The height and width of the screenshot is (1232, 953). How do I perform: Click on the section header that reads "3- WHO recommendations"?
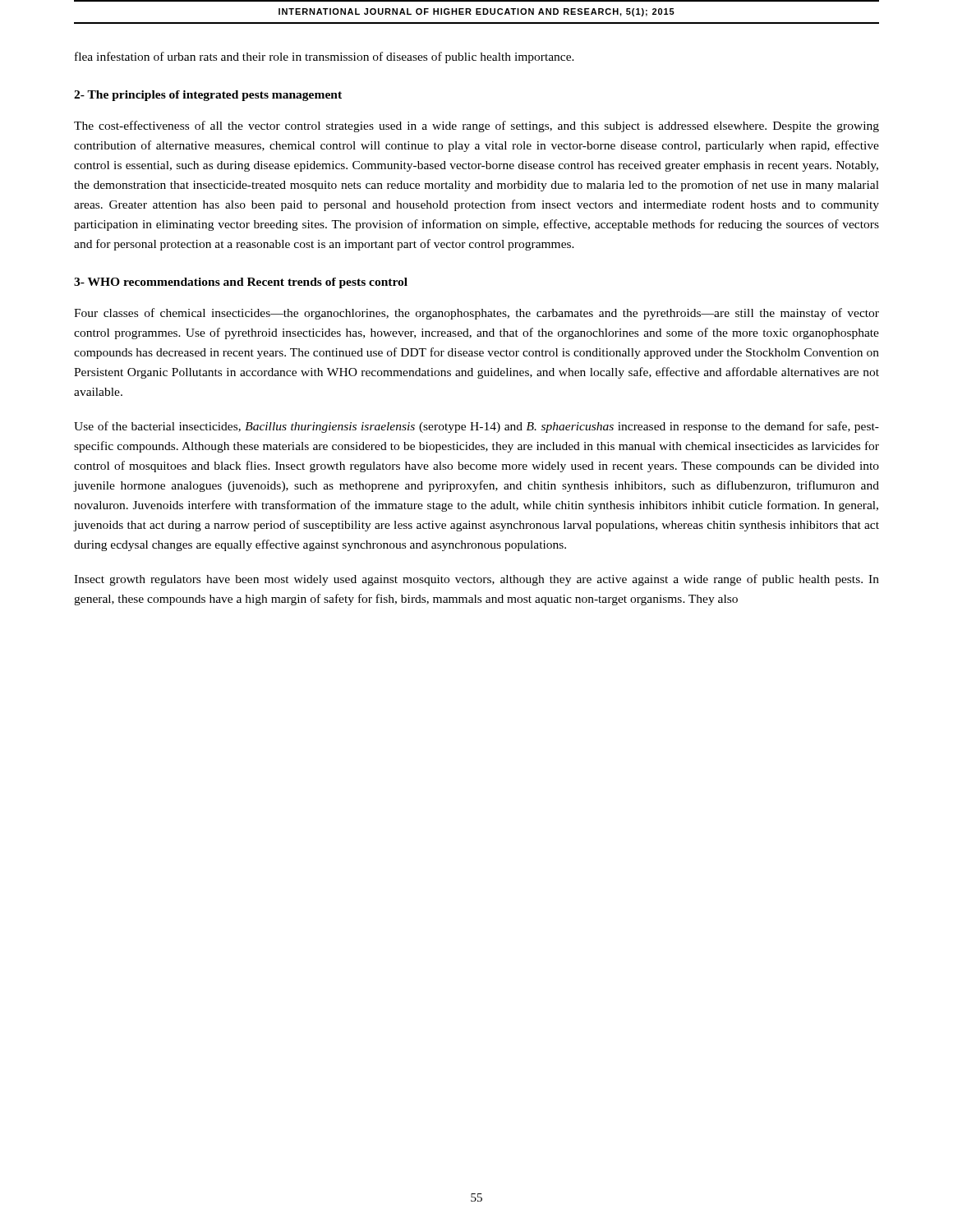click(241, 281)
